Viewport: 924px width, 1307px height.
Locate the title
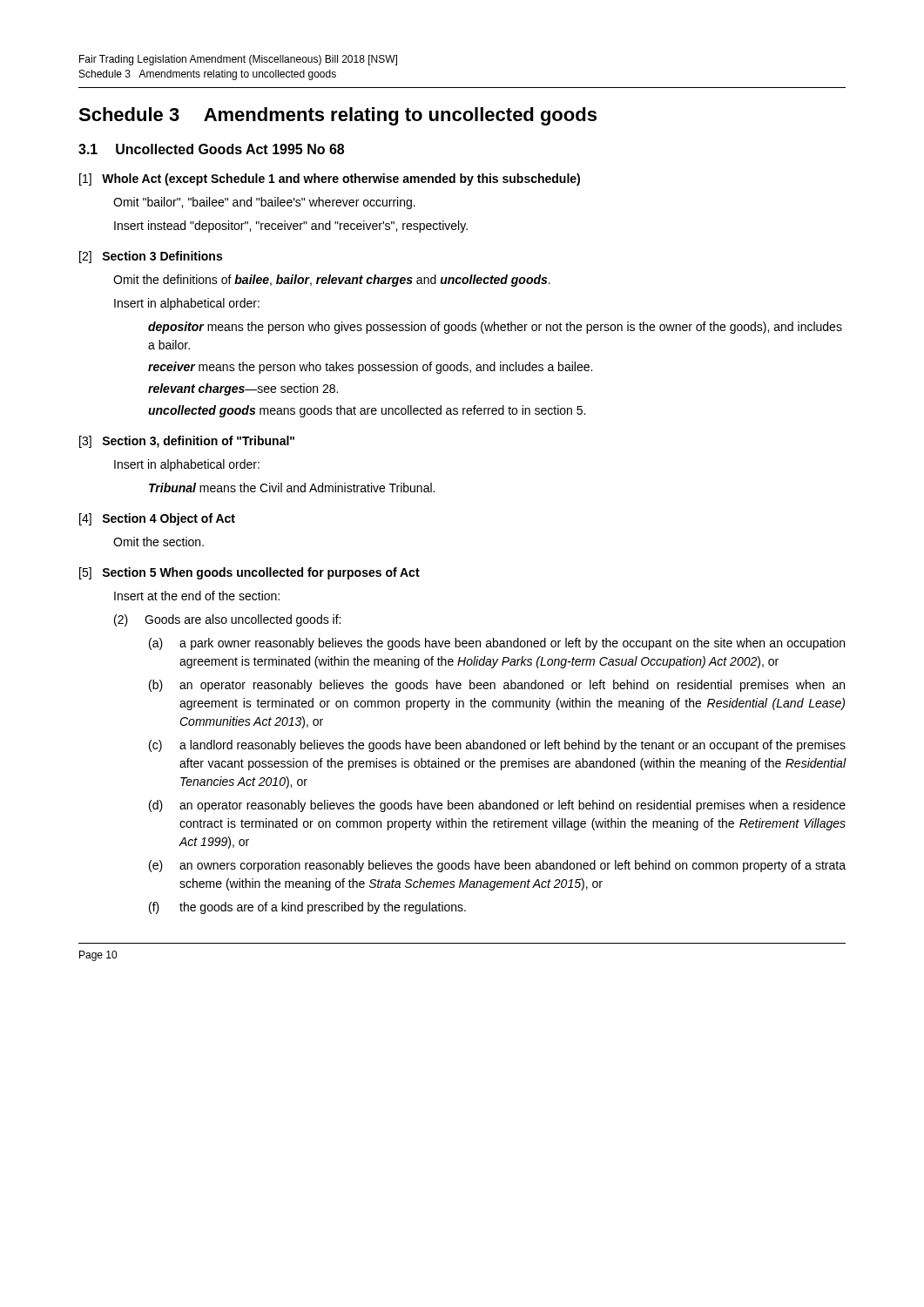tap(338, 114)
